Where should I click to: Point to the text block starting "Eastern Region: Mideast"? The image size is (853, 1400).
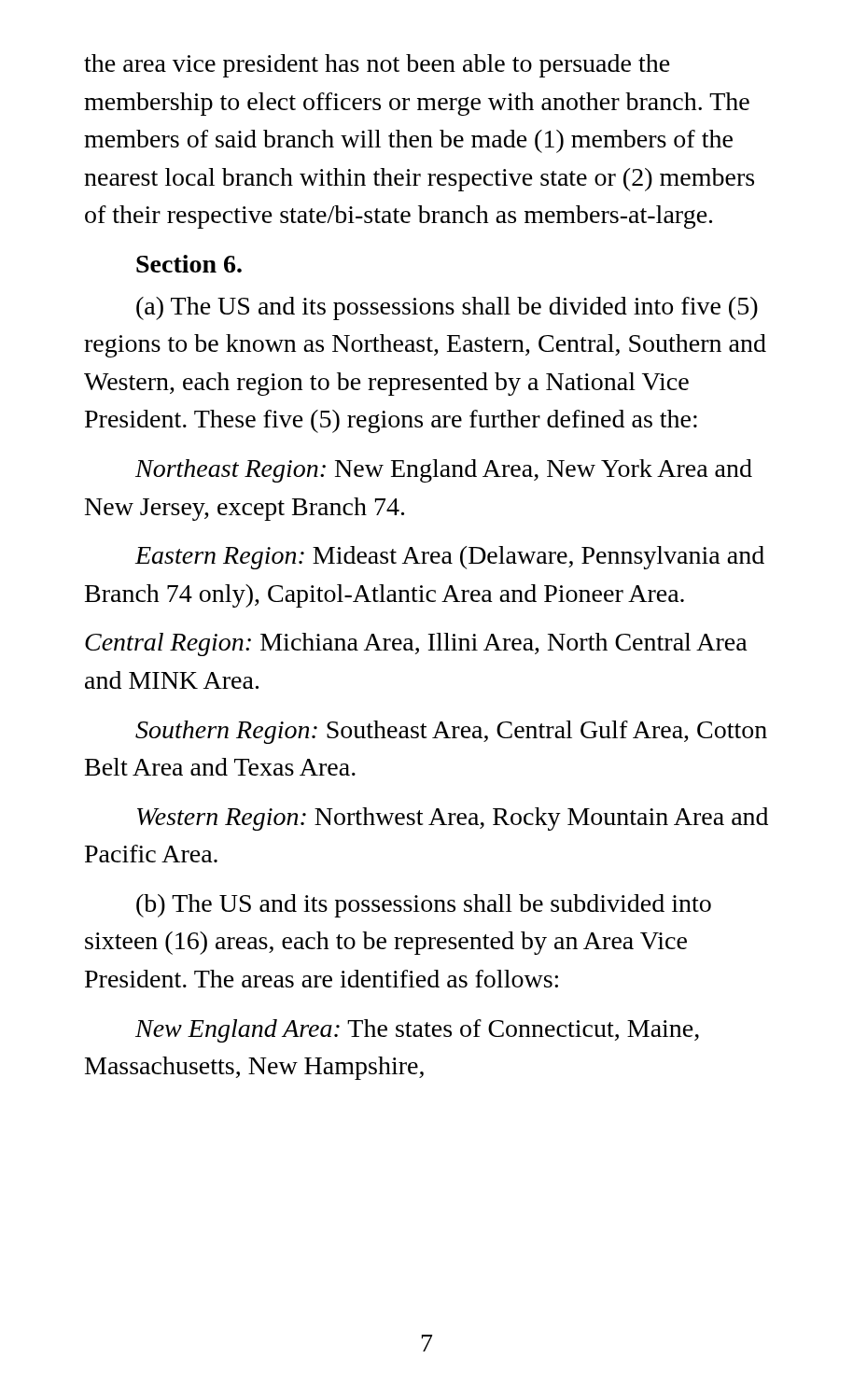coord(424,574)
